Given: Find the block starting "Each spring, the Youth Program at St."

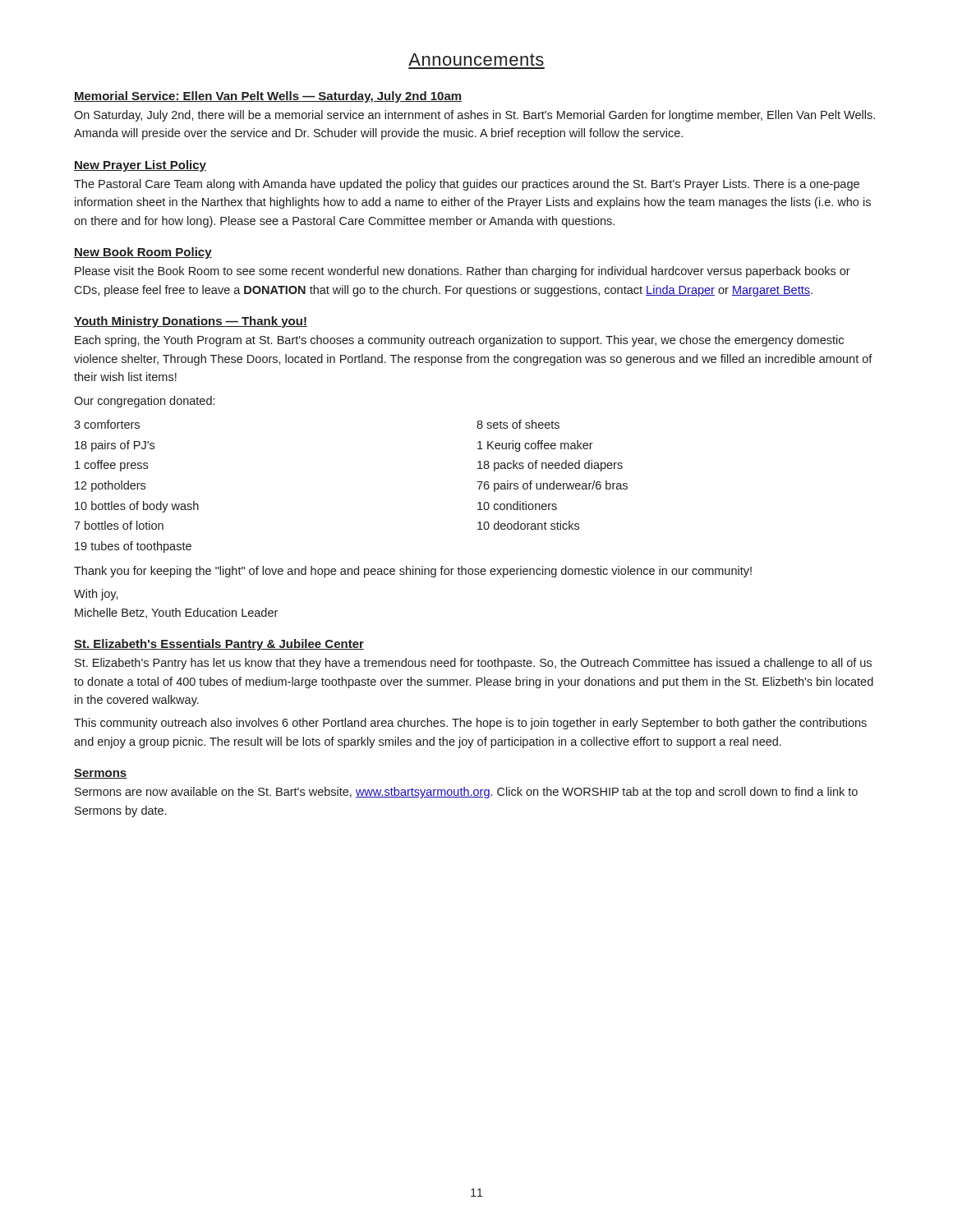Looking at the screenshot, I should click(473, 359).
